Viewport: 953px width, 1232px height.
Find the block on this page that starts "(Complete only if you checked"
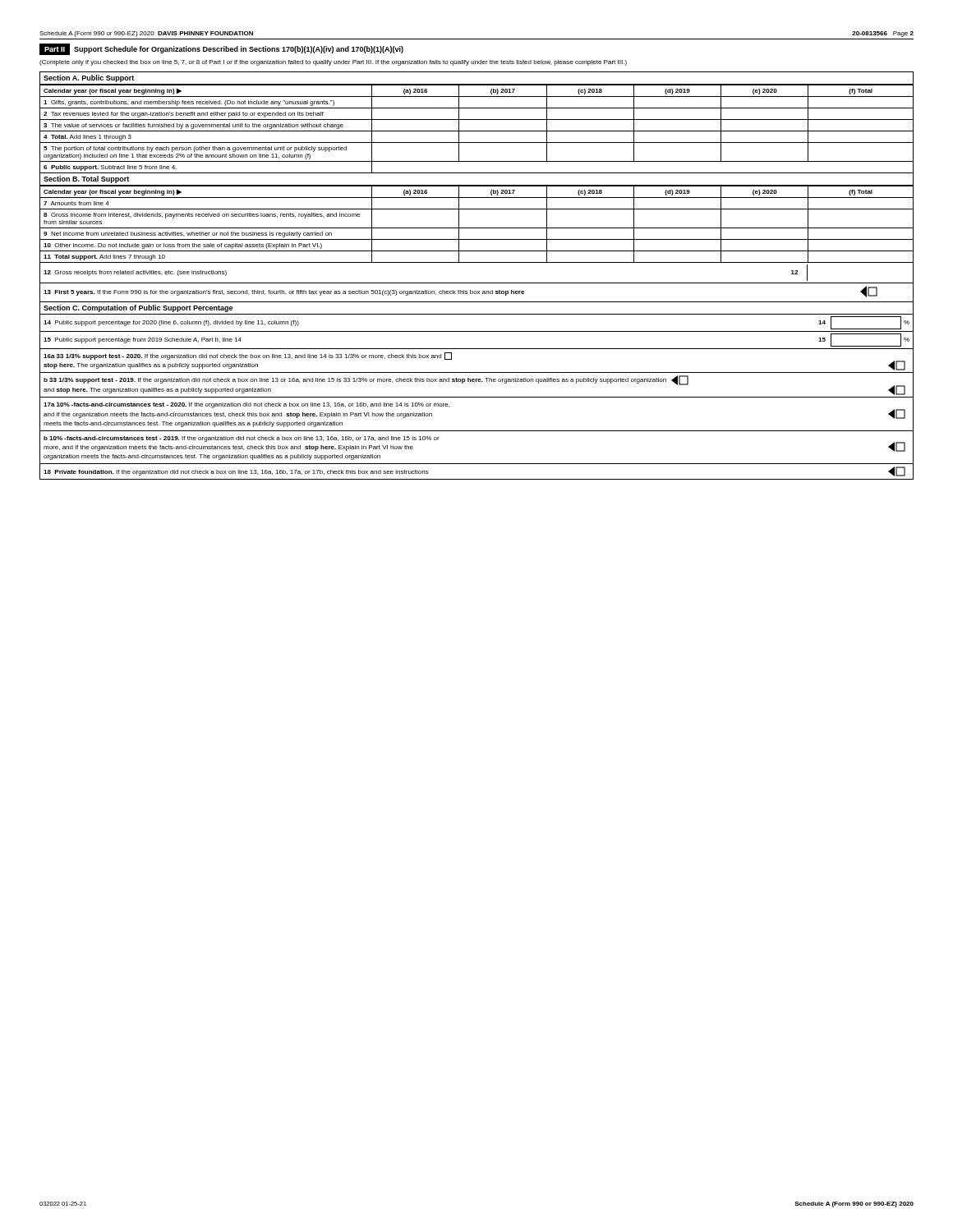pos(333,62)
